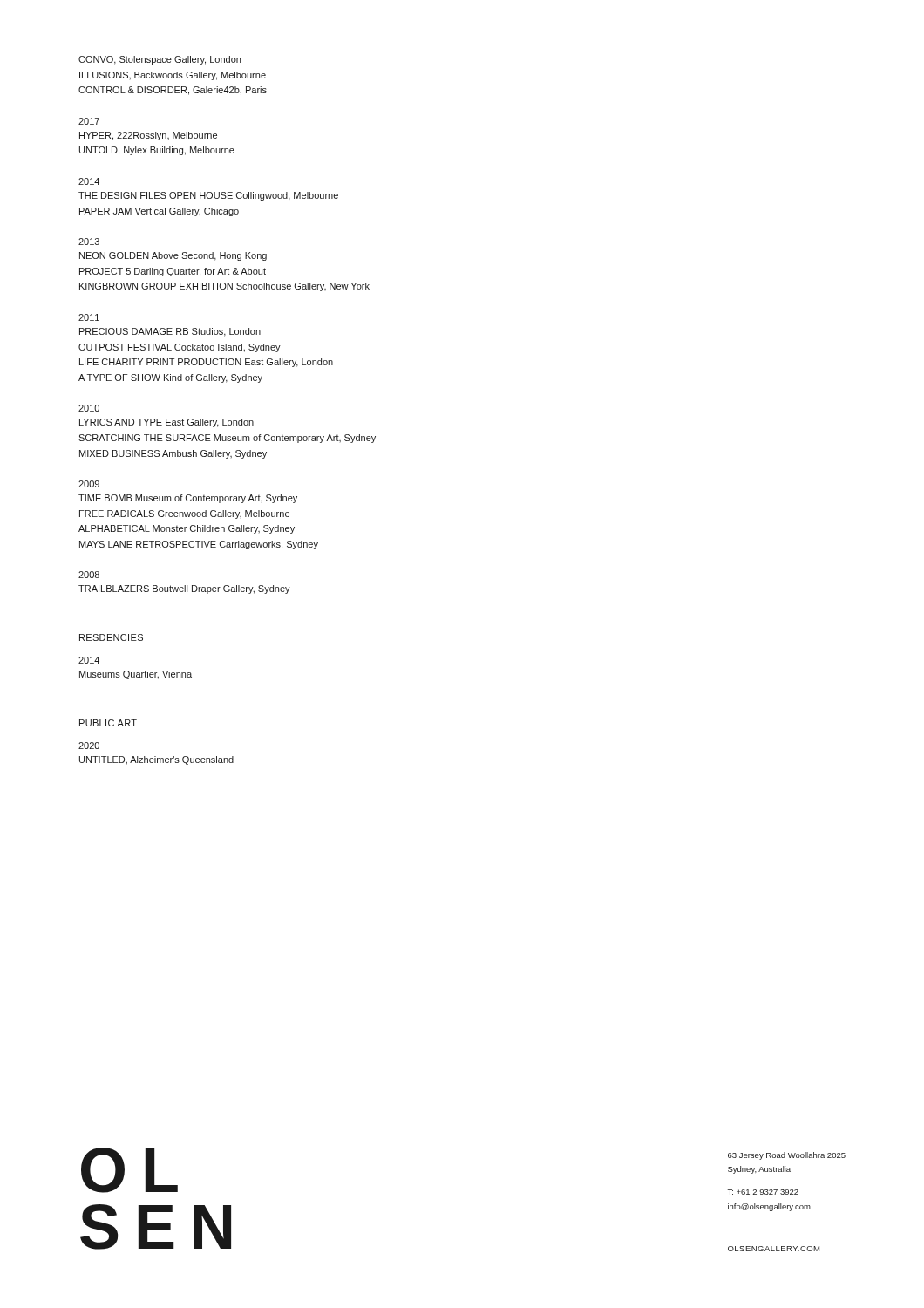This screenshot has height=1308, width=924.
Task: Find the logo
Action: pos(156,1199)
